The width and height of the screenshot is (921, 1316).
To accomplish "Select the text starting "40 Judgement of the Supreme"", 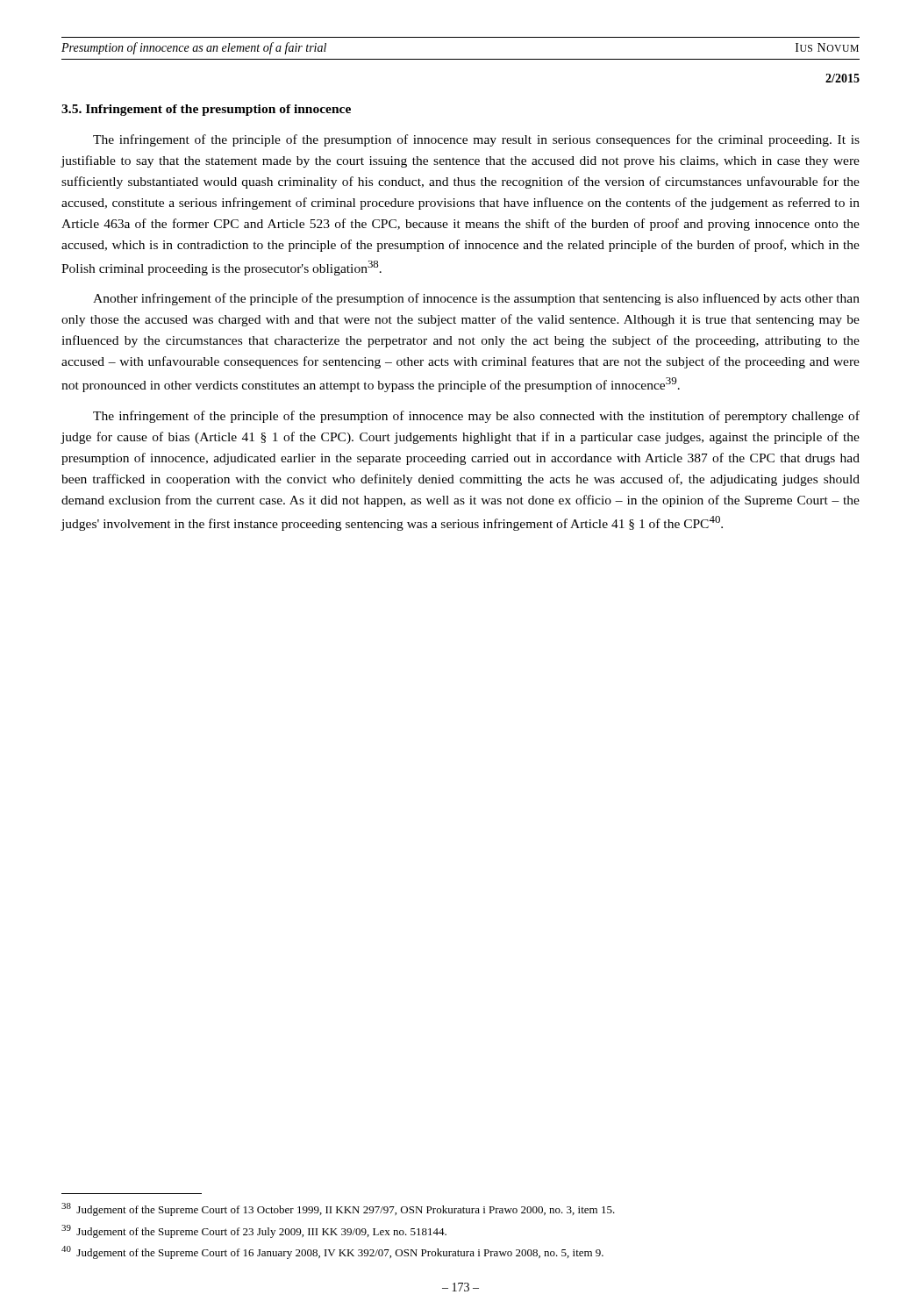I will click(333, 1251).
